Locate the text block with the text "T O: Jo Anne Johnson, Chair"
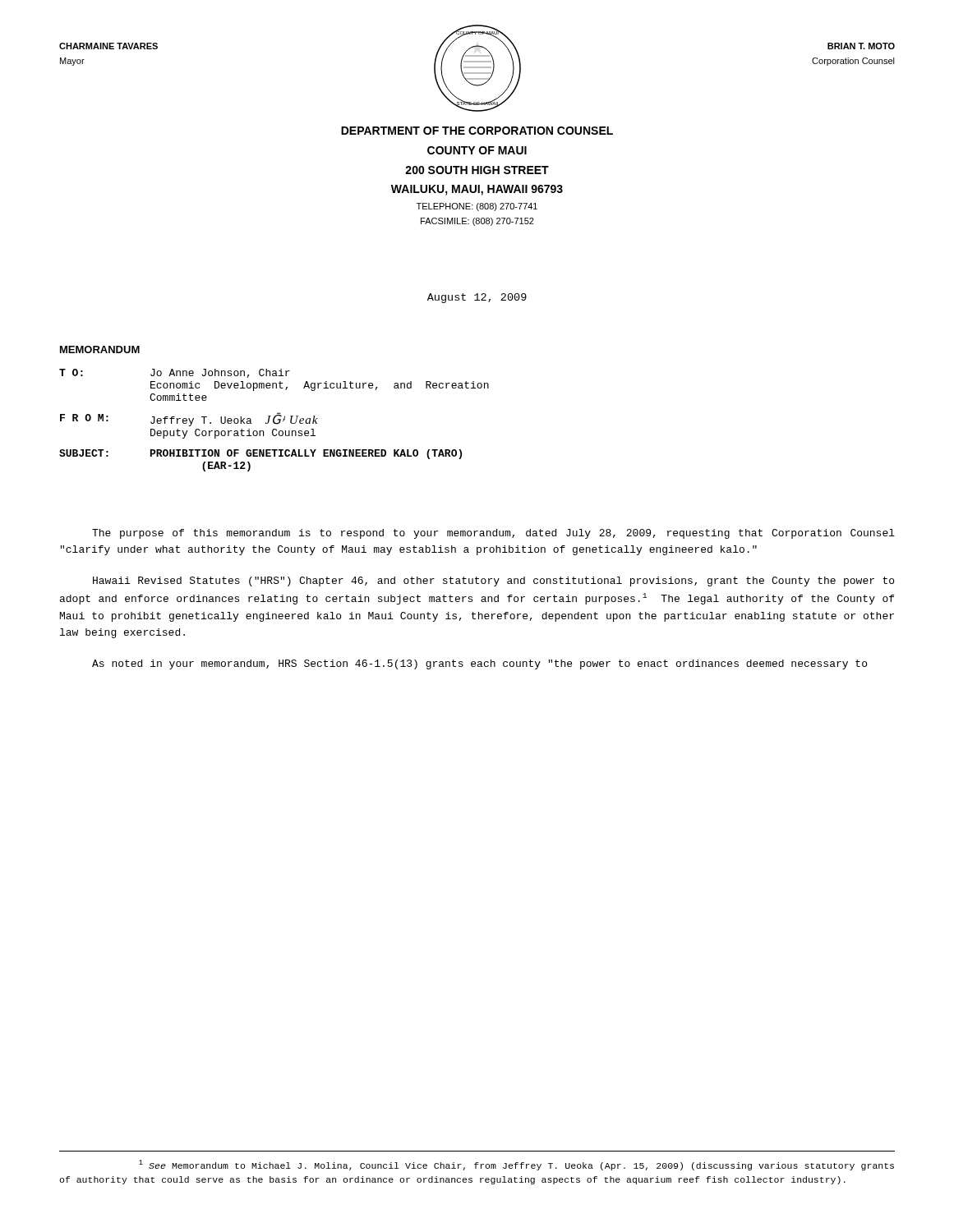 (477, 386)
